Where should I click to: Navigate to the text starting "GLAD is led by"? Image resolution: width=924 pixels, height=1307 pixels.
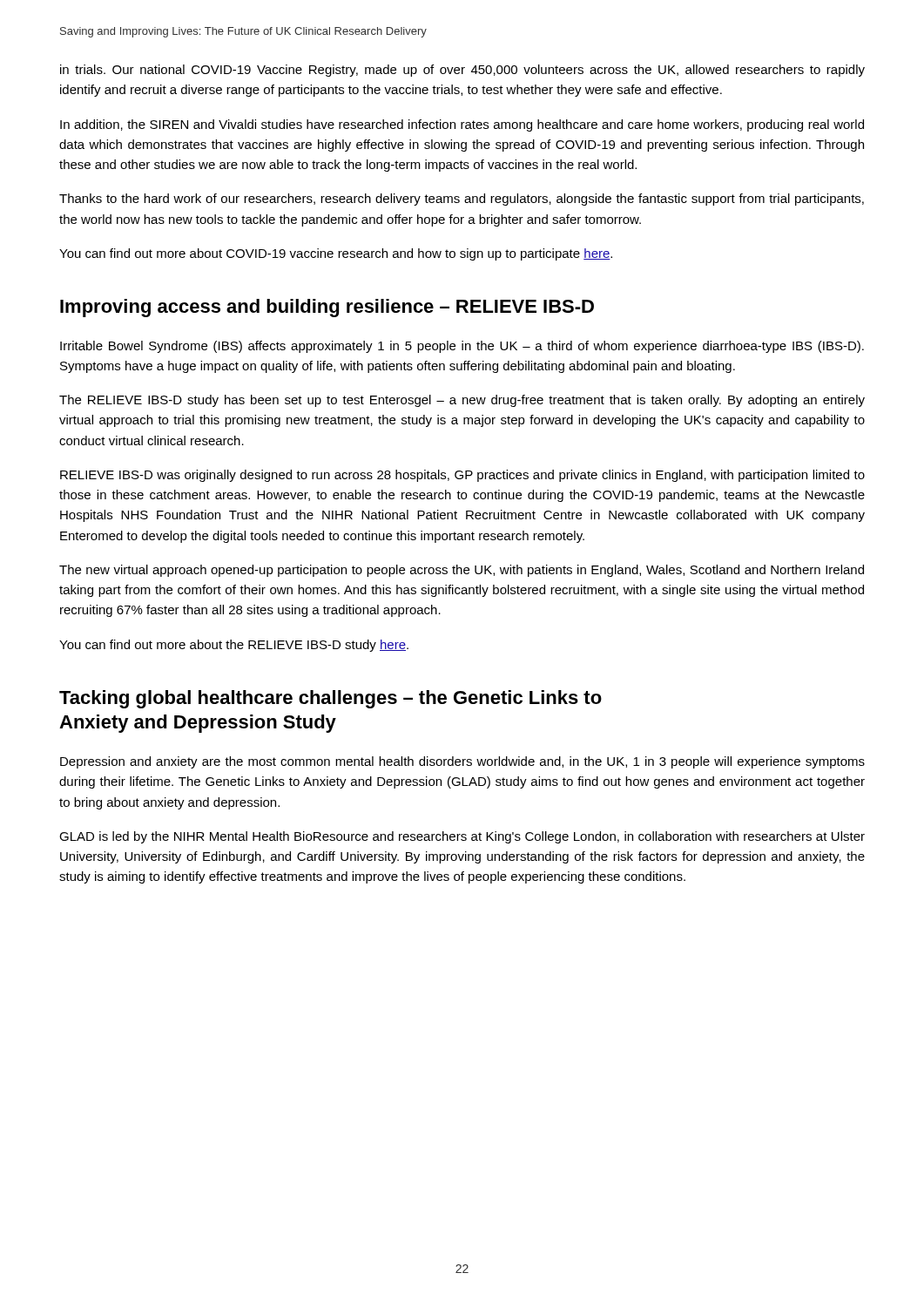pyautogui.click(x=462, y=856)
